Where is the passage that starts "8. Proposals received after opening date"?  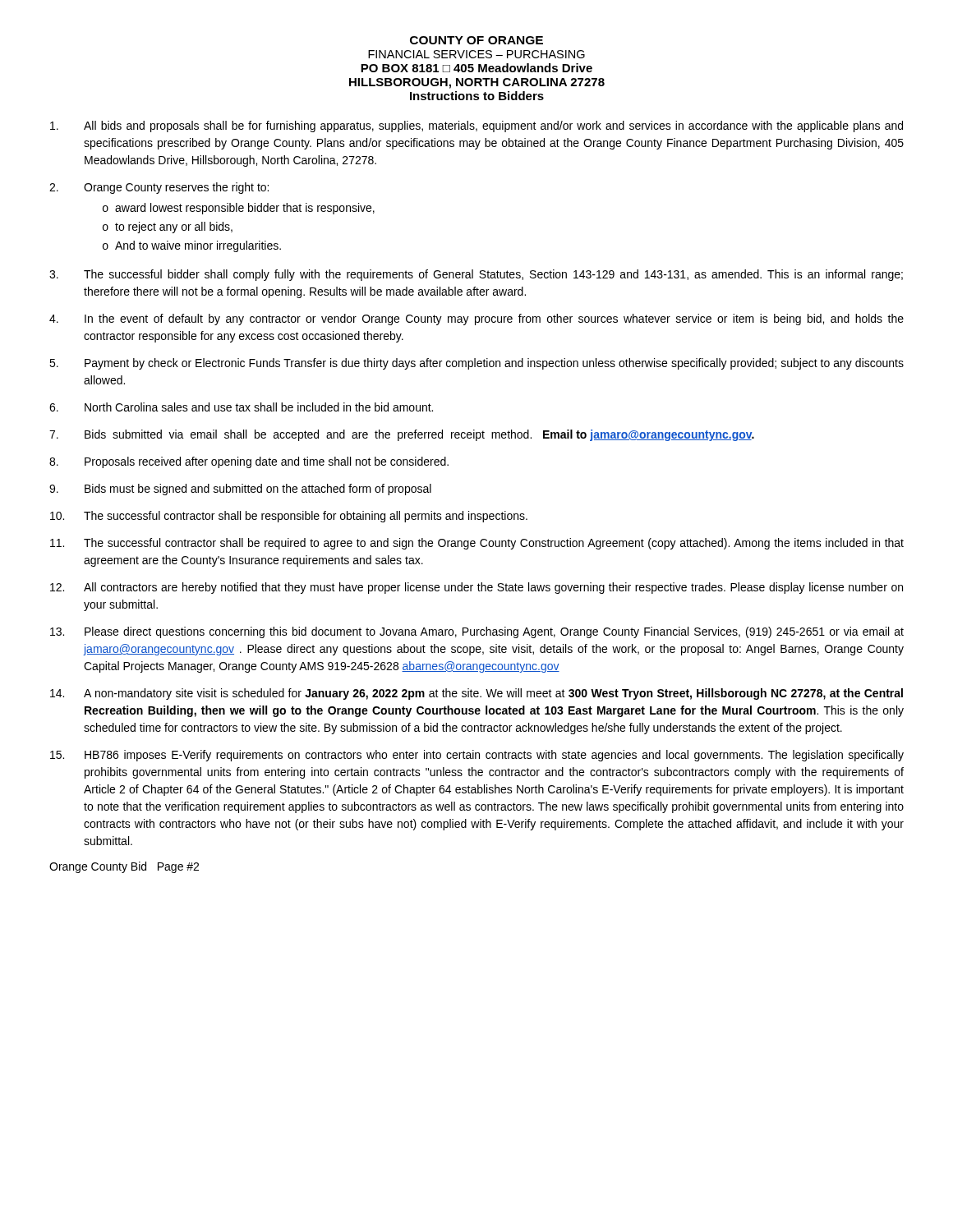pyautogui.click(x=249, y=462)
